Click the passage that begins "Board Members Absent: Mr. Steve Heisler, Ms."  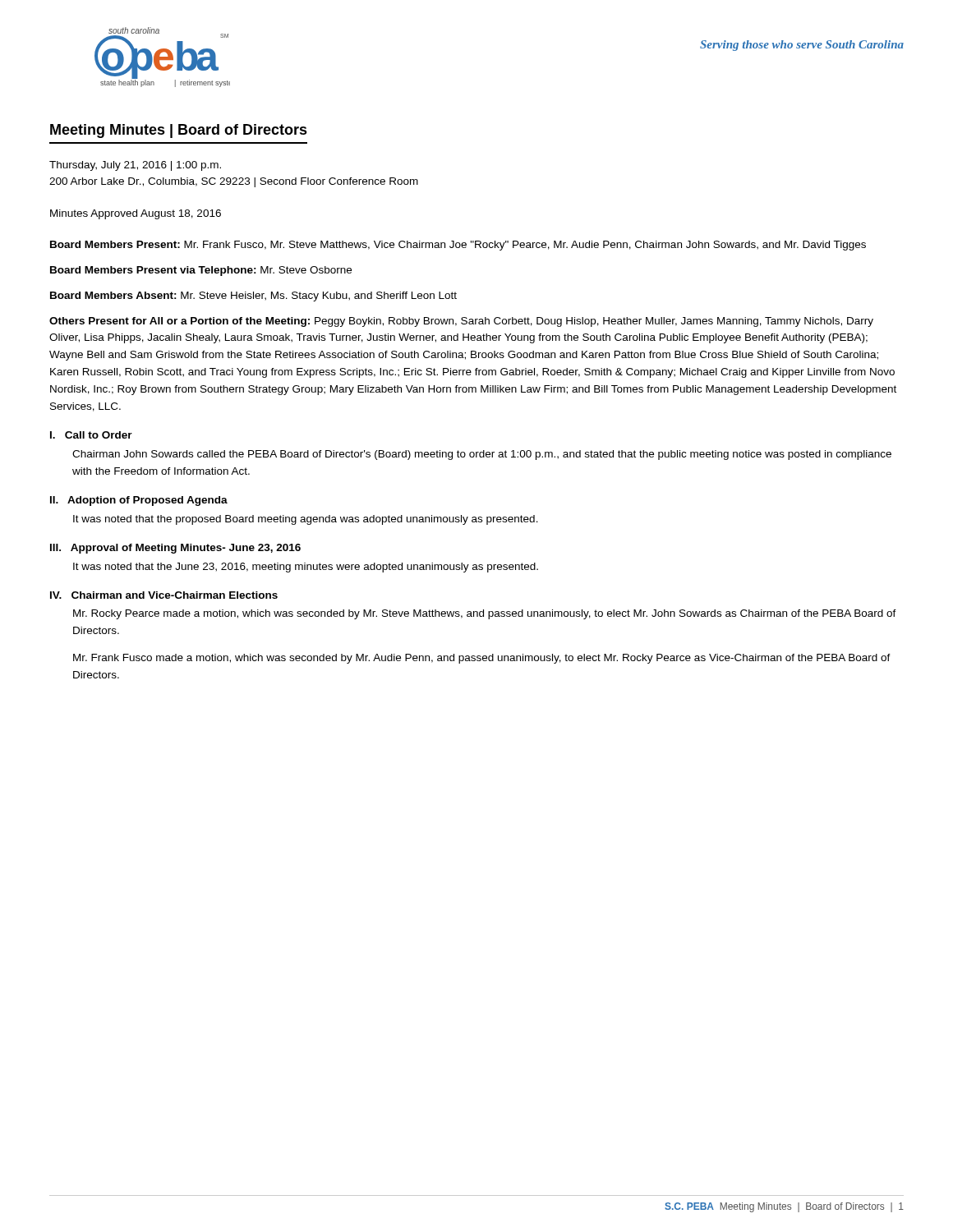click(253, 297)
